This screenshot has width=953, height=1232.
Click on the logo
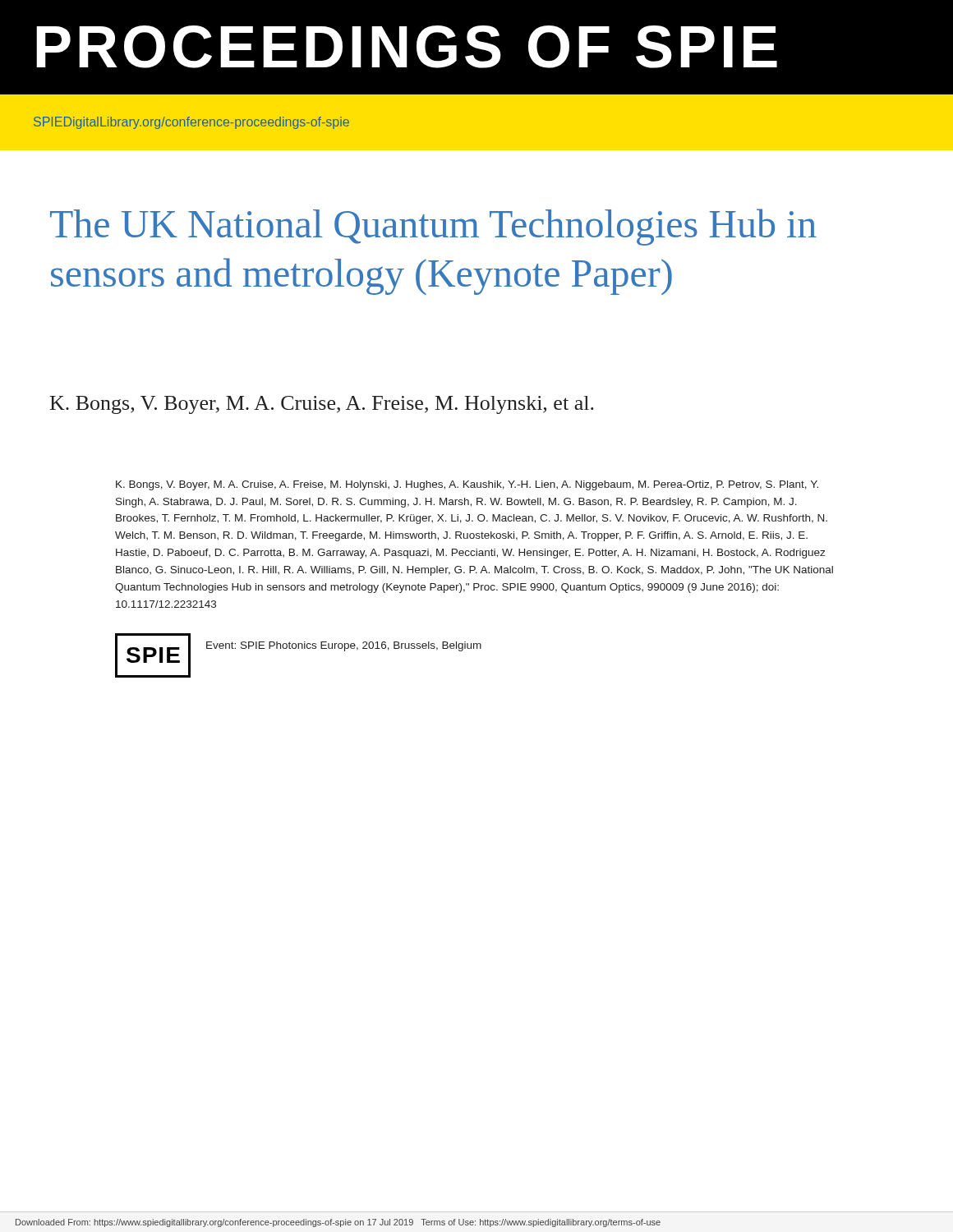click(153, 655)
